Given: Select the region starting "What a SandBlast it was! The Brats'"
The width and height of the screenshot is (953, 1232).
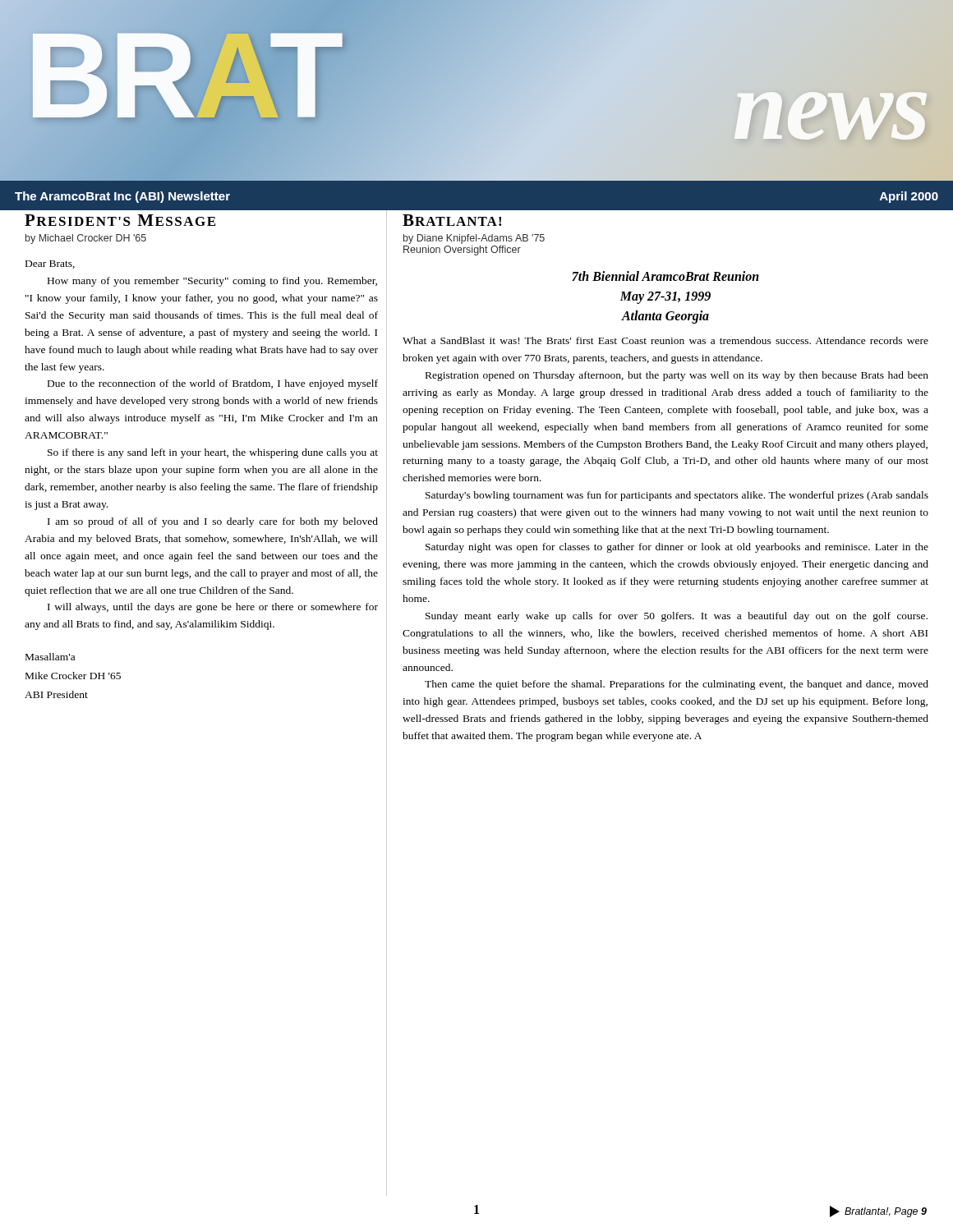Looking at the screenshot, I should [665, 539].
